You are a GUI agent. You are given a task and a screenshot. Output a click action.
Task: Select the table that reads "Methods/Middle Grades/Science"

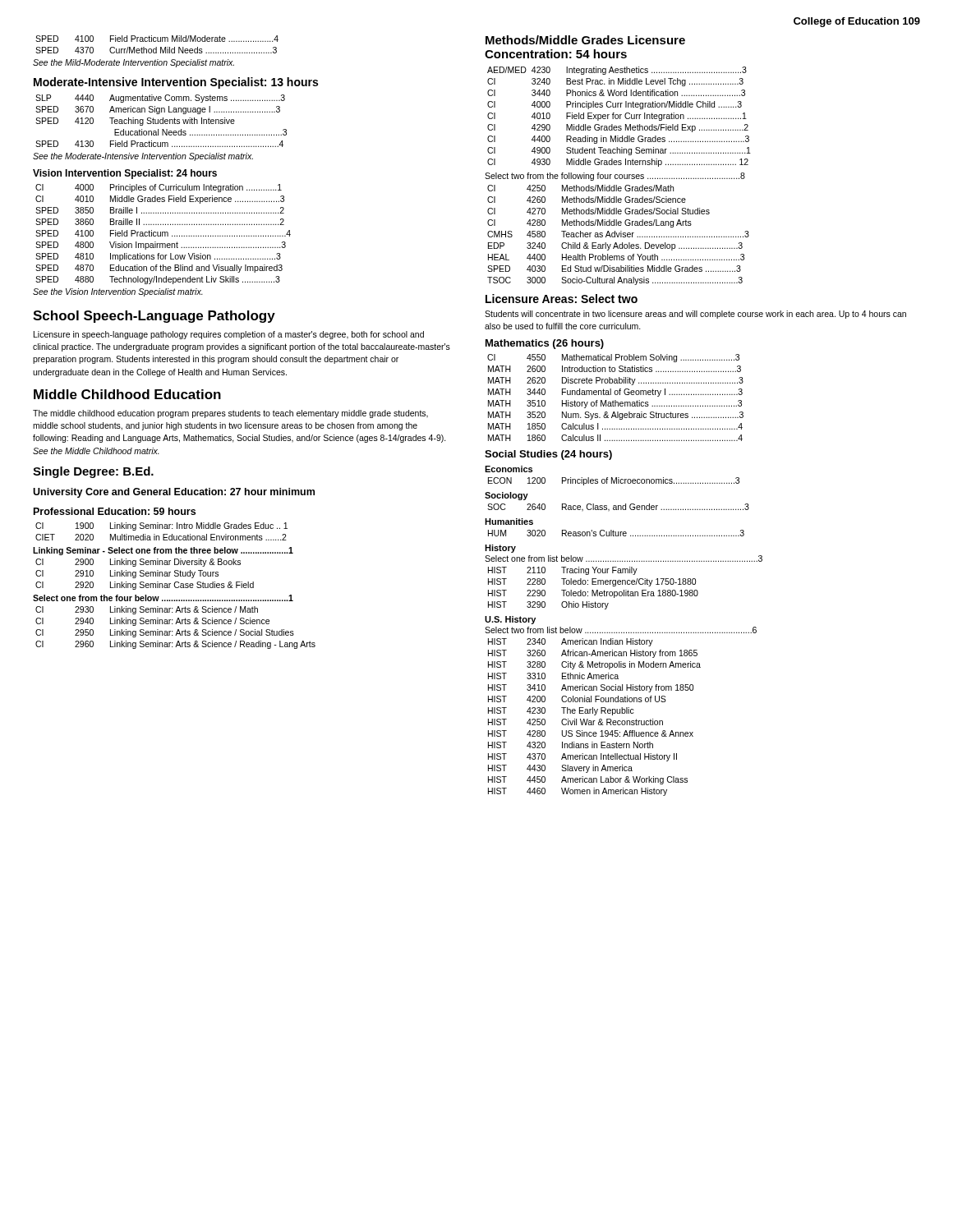702,234
